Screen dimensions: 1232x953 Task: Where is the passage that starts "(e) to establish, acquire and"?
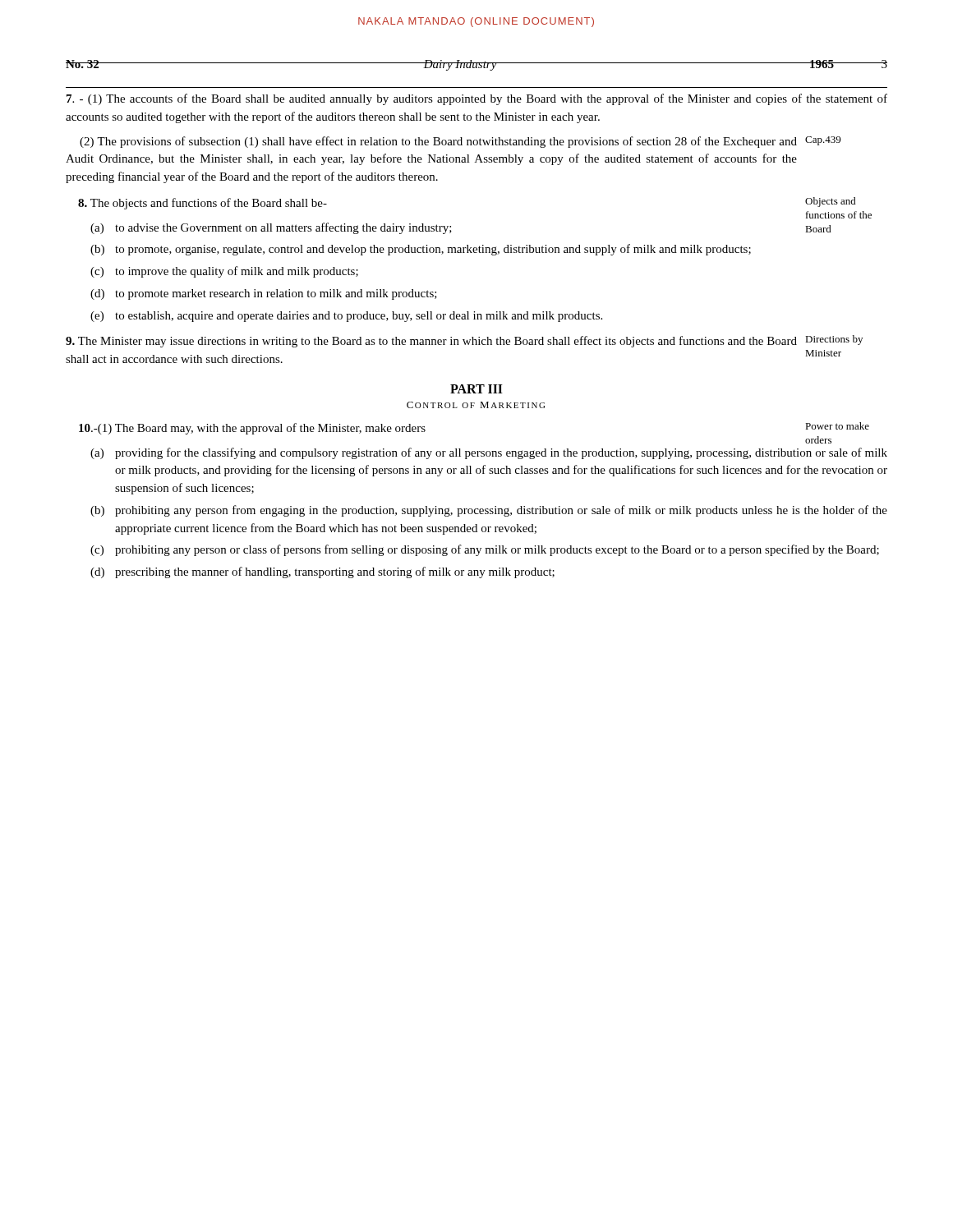[489, 316]
